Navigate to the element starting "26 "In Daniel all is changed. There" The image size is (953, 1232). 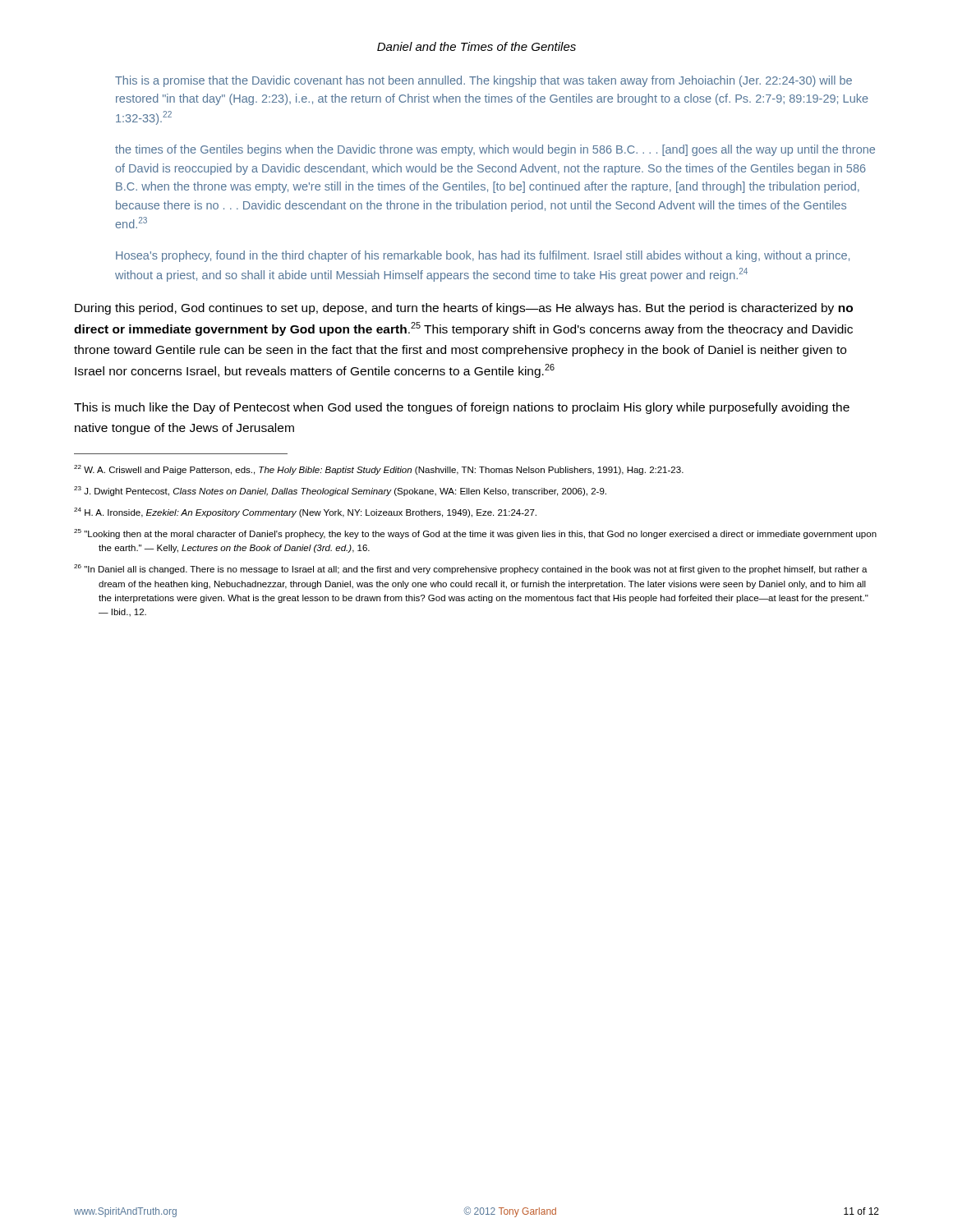[x=471, y=590]
